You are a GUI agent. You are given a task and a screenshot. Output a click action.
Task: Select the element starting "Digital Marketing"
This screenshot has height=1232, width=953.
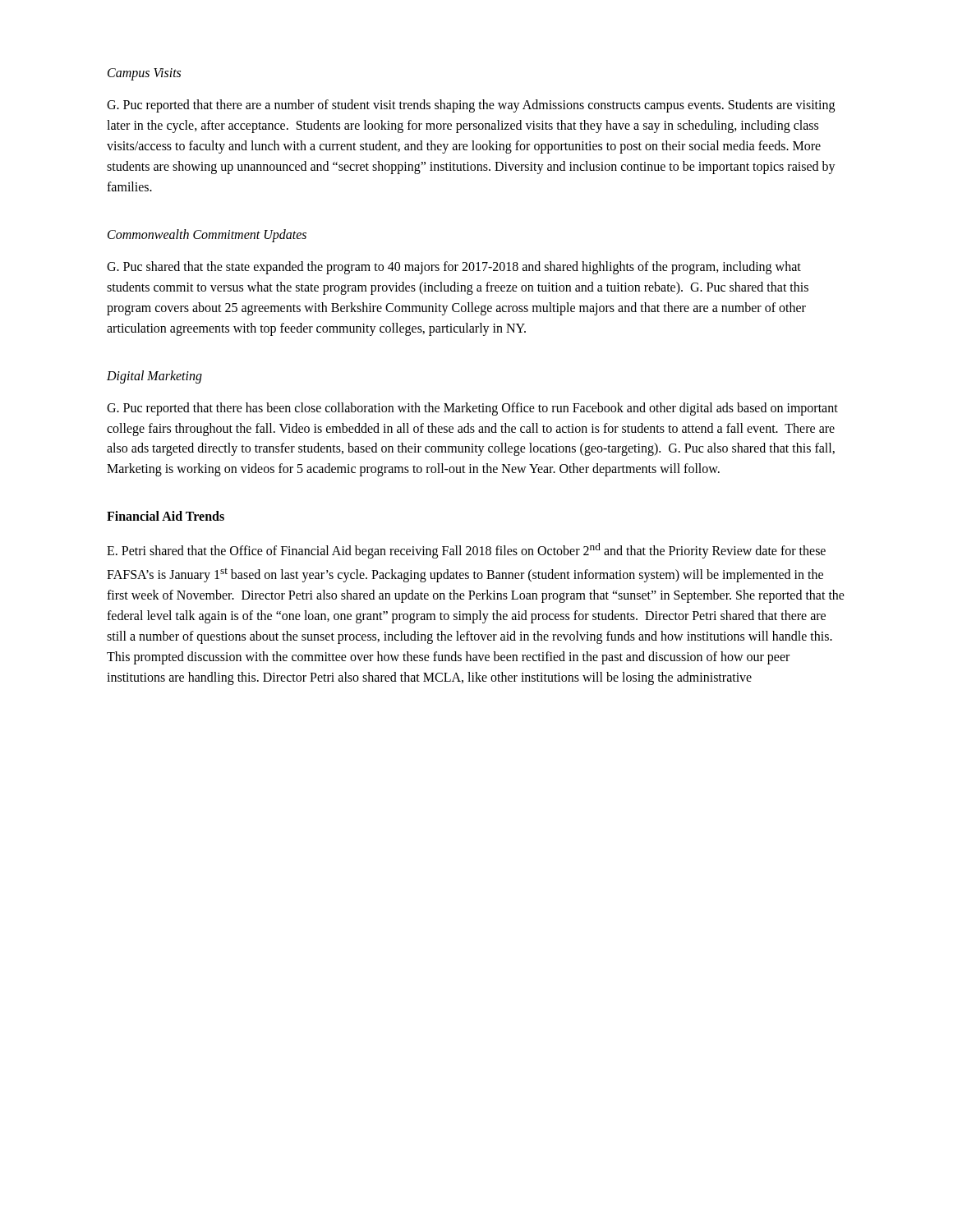tap(154, 375)
